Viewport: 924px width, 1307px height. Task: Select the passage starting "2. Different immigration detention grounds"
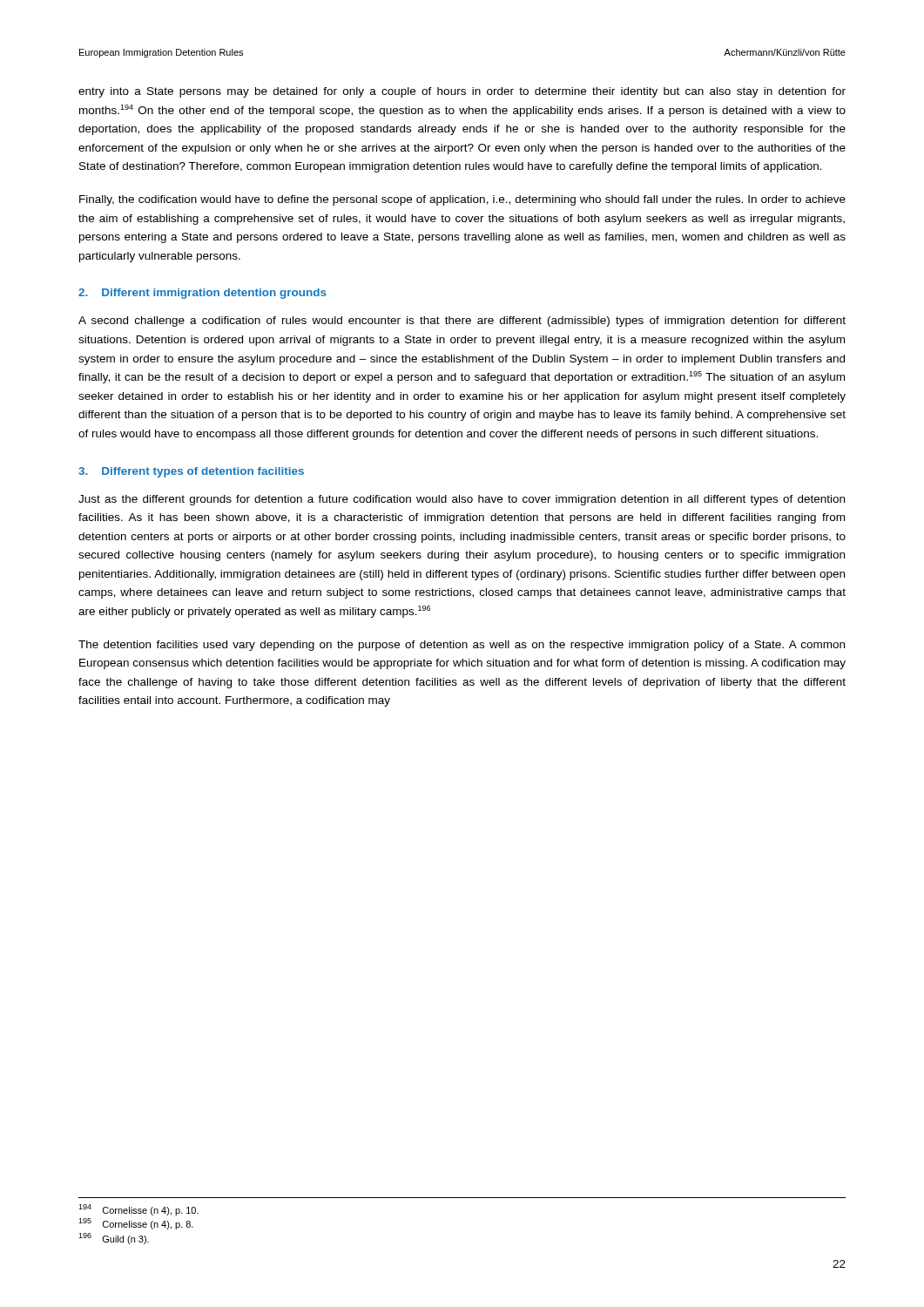(202, 293)
